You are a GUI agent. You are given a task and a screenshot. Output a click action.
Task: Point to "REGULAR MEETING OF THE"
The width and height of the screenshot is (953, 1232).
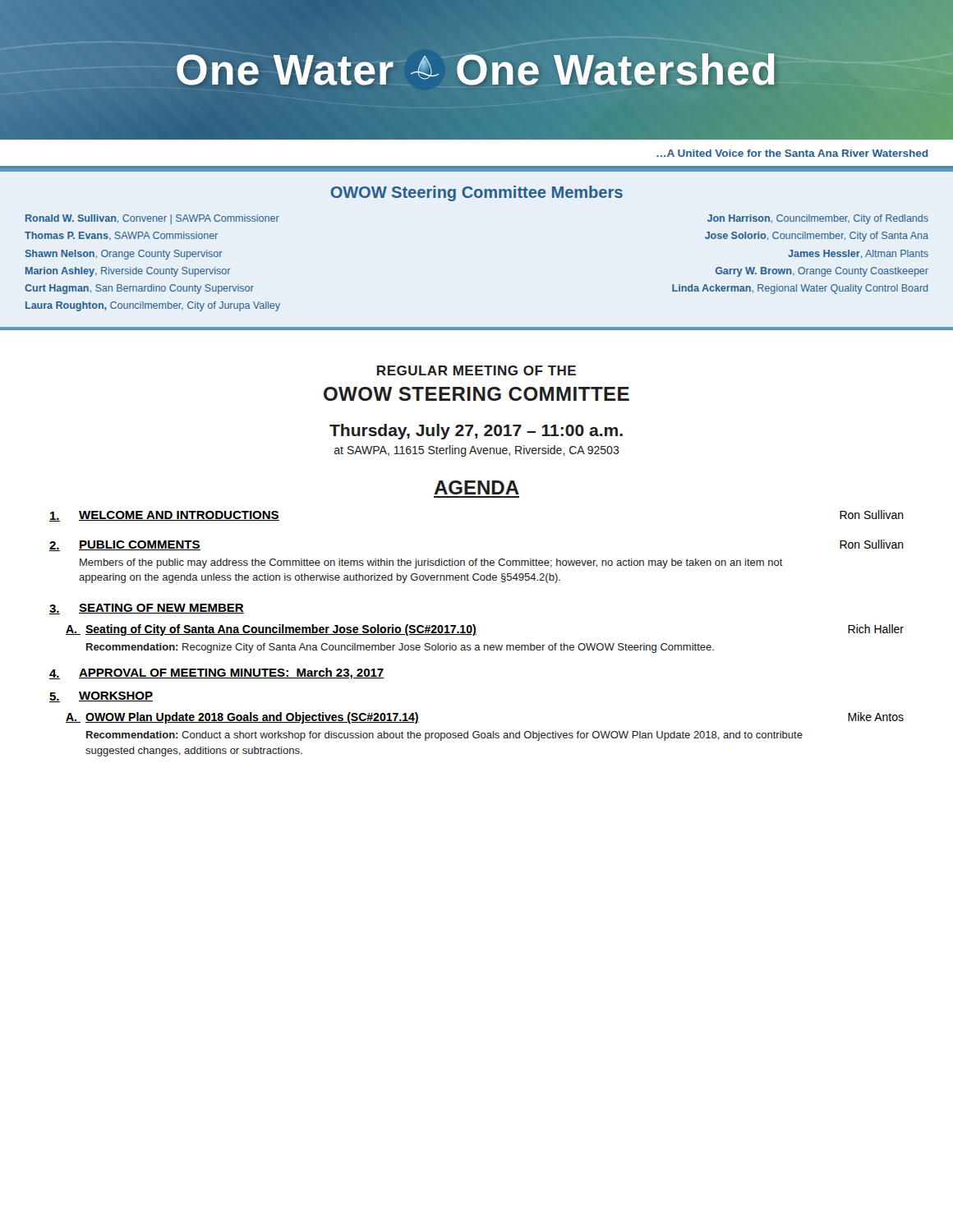pyautogui.click(x=476, y=370)
